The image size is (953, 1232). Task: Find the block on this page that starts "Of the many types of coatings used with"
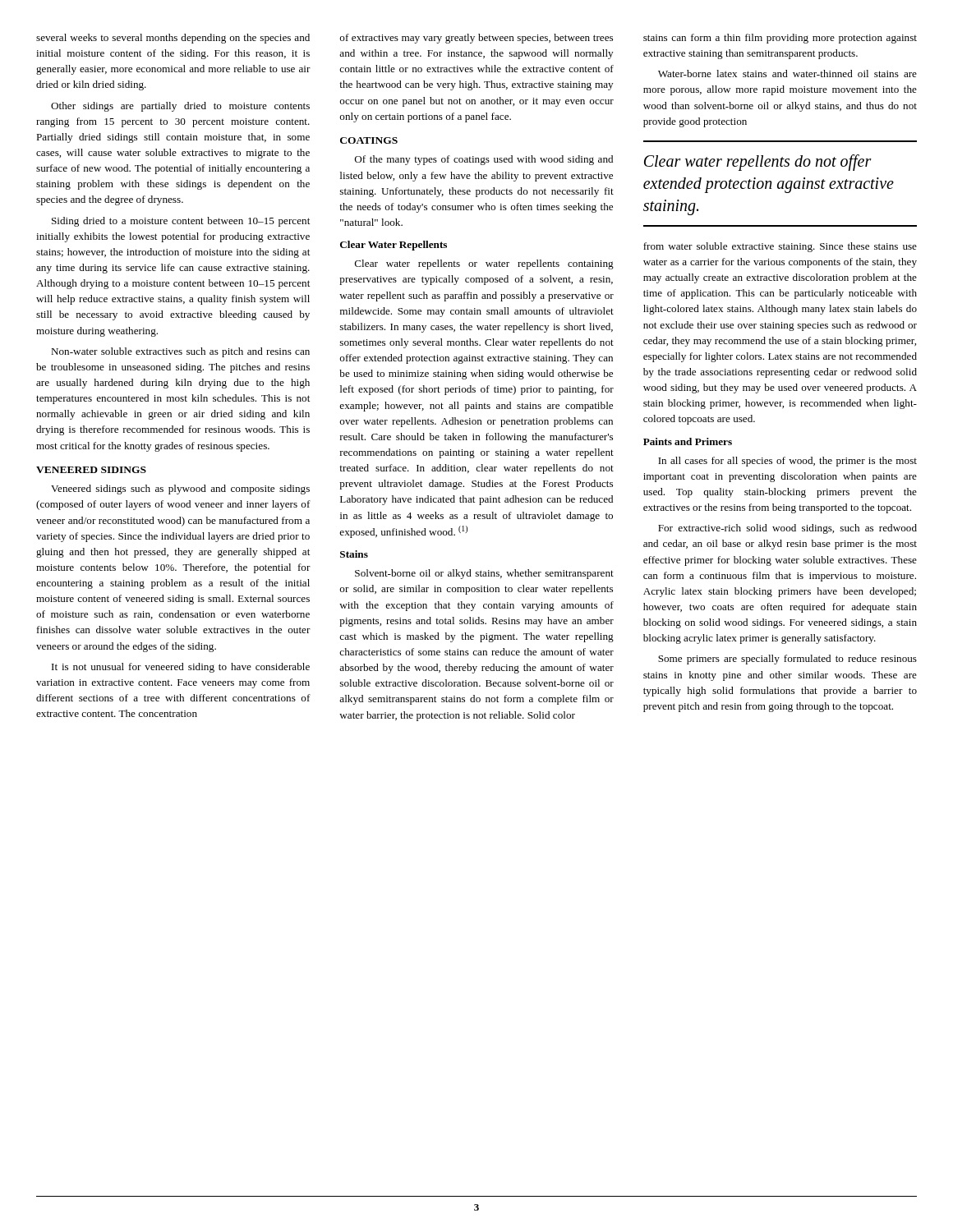pos(476,191)
